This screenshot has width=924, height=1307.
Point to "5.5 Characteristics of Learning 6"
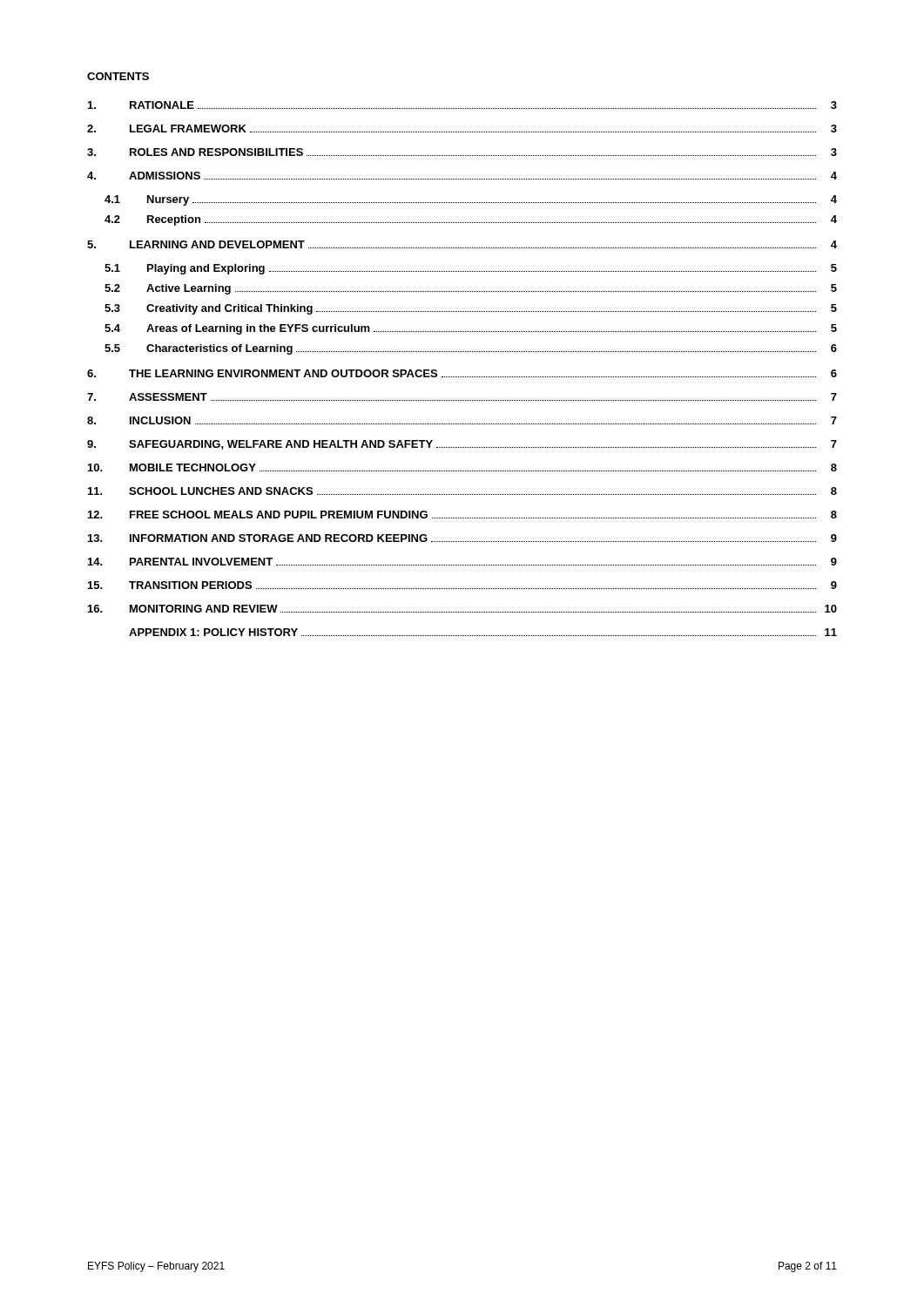tap(462, 348)
